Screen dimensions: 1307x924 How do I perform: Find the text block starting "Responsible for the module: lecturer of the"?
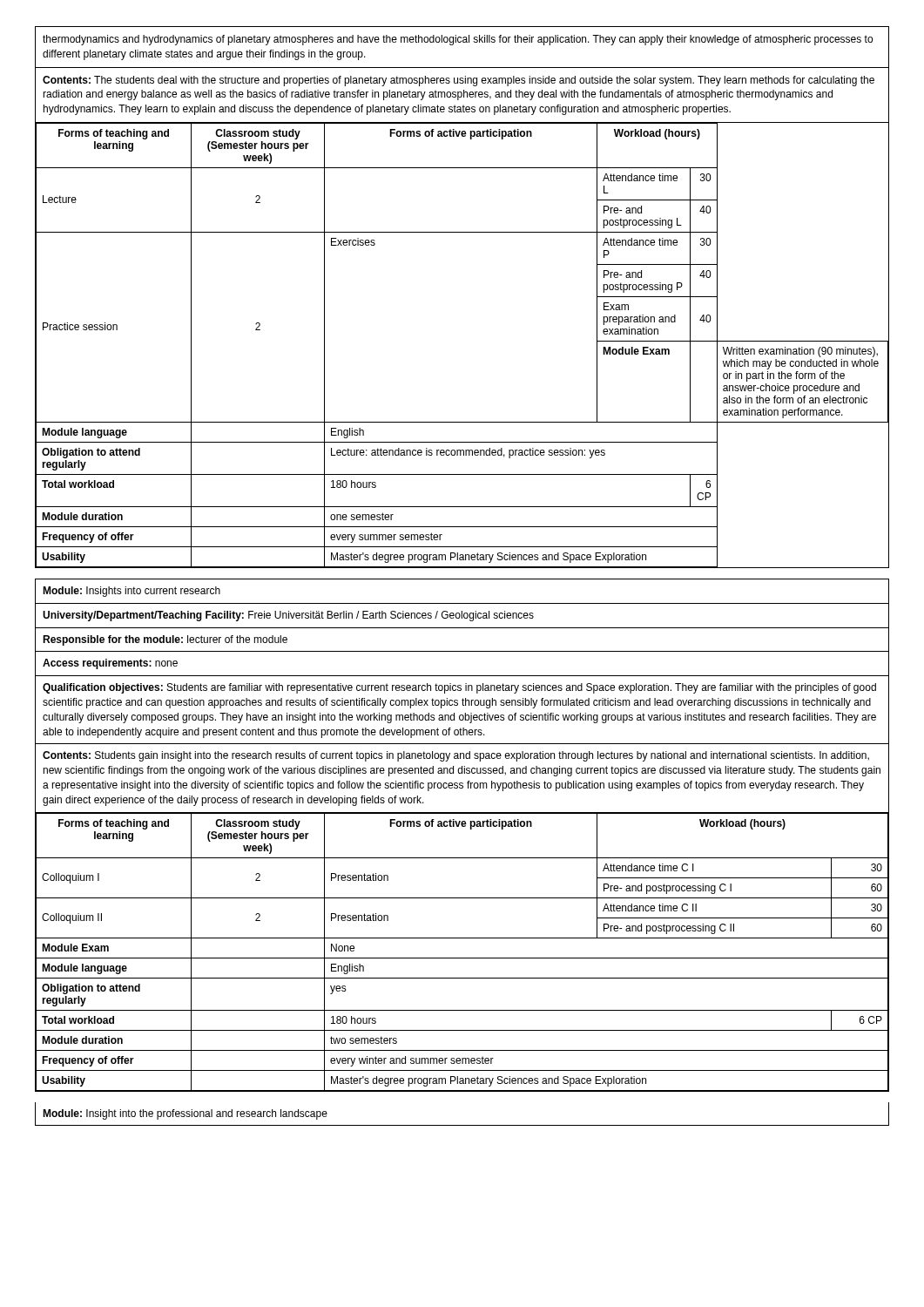[x=165, y=639]
